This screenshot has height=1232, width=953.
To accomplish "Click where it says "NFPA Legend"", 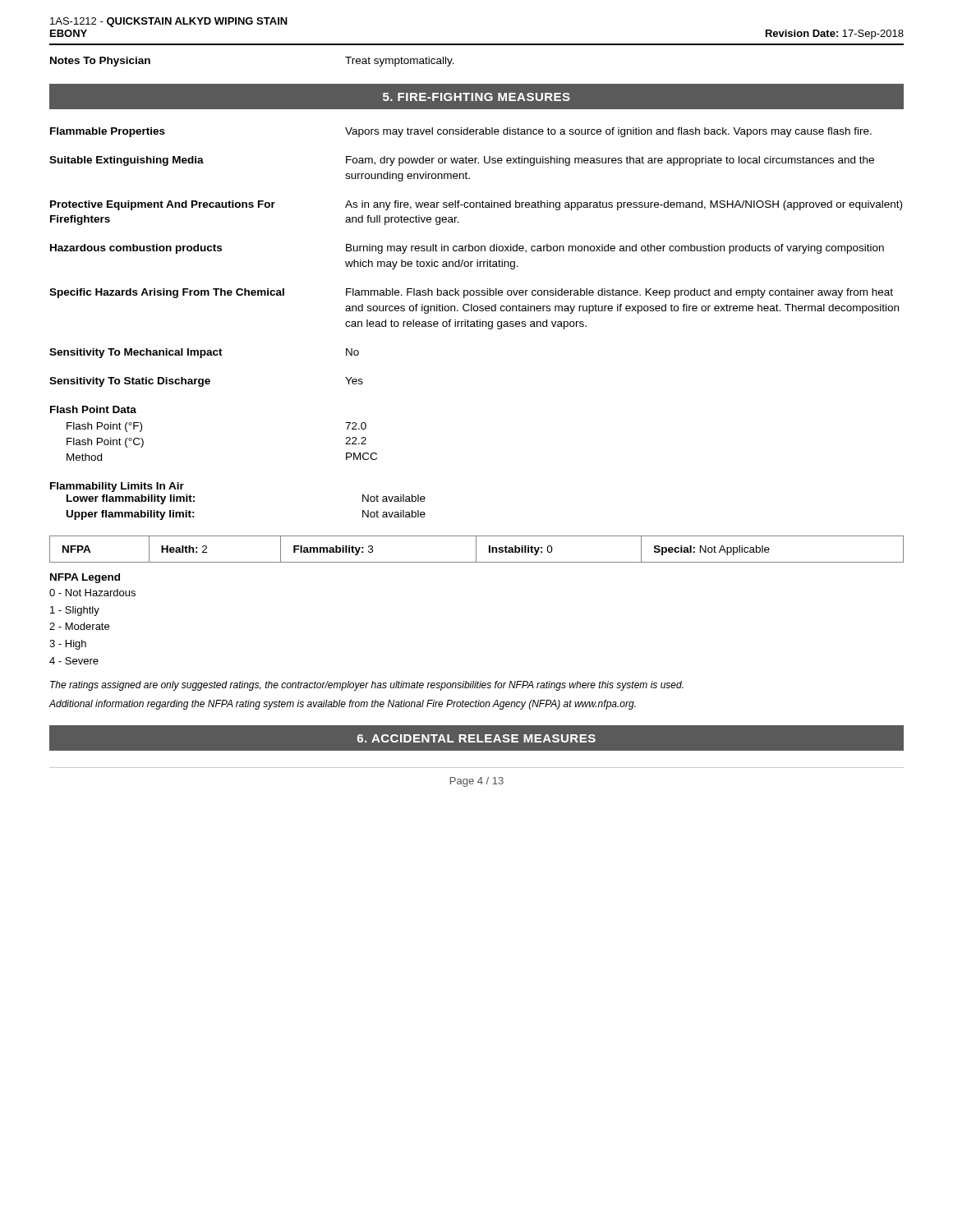I will click(x=85, y=577).
